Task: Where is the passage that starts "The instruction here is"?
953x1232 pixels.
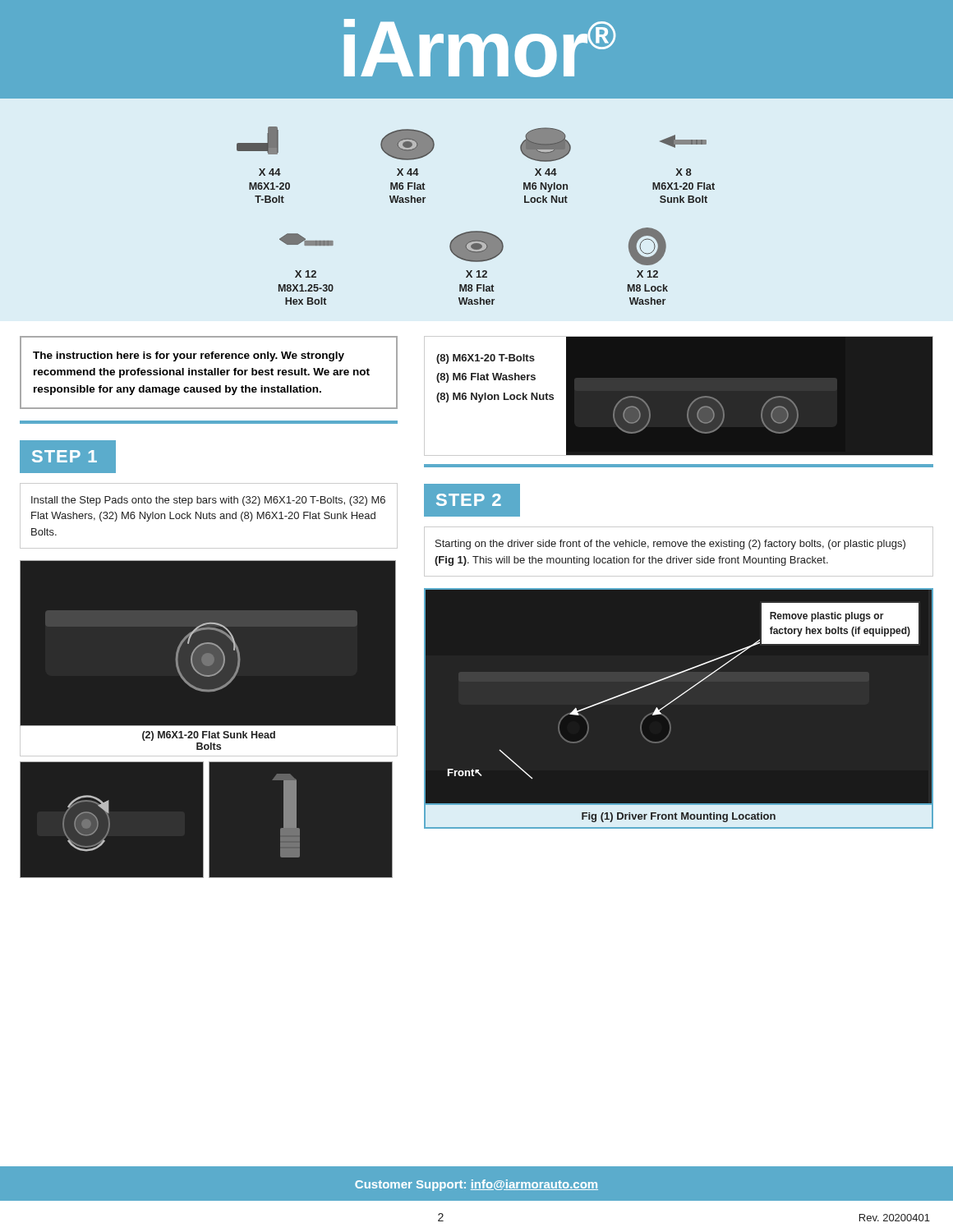Action: click(201, 372)
